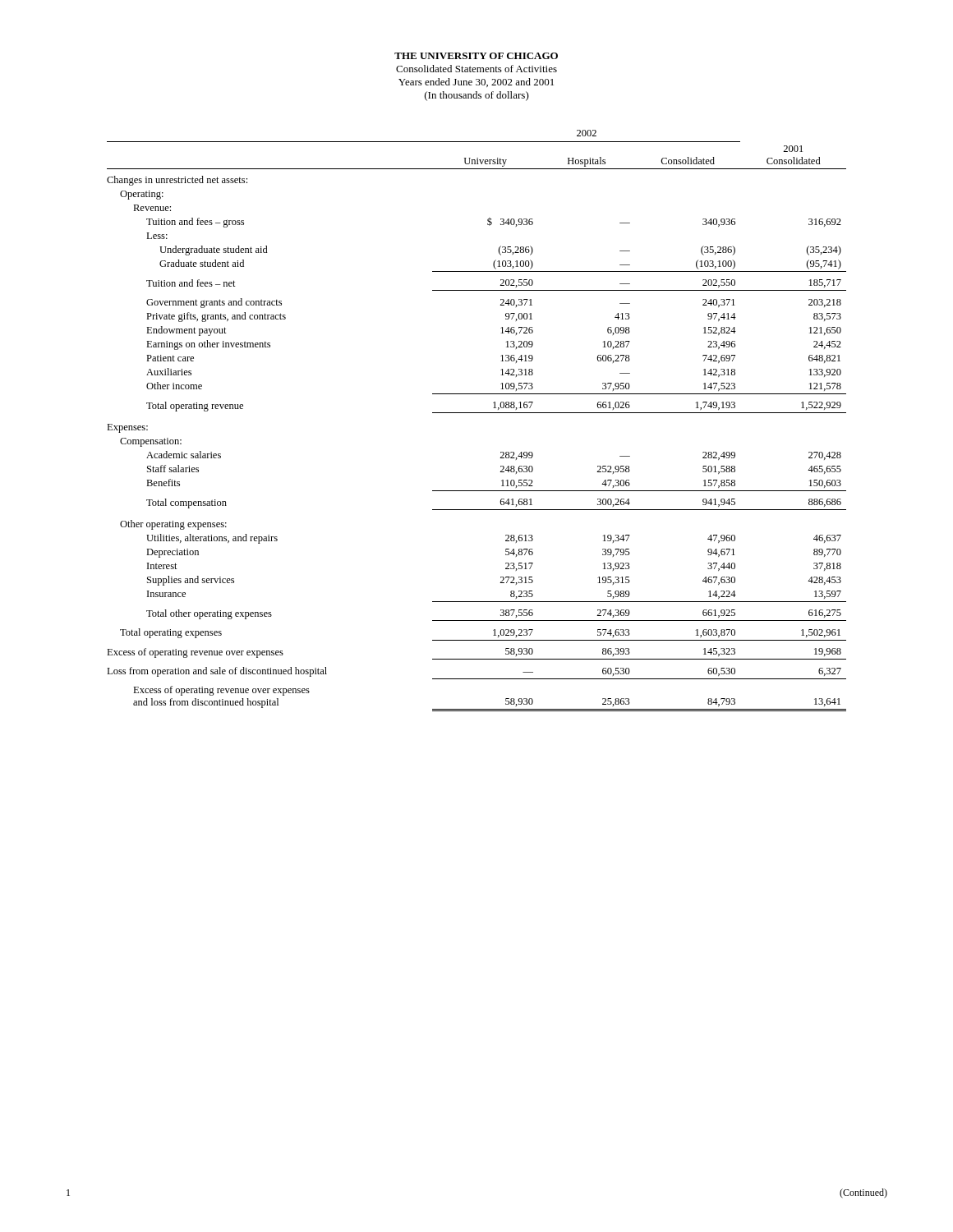Find "THE UNIVERSITY OF CHICAGO" on this page
Viewport: 953px width, 1232px height.
click(476, 55)
